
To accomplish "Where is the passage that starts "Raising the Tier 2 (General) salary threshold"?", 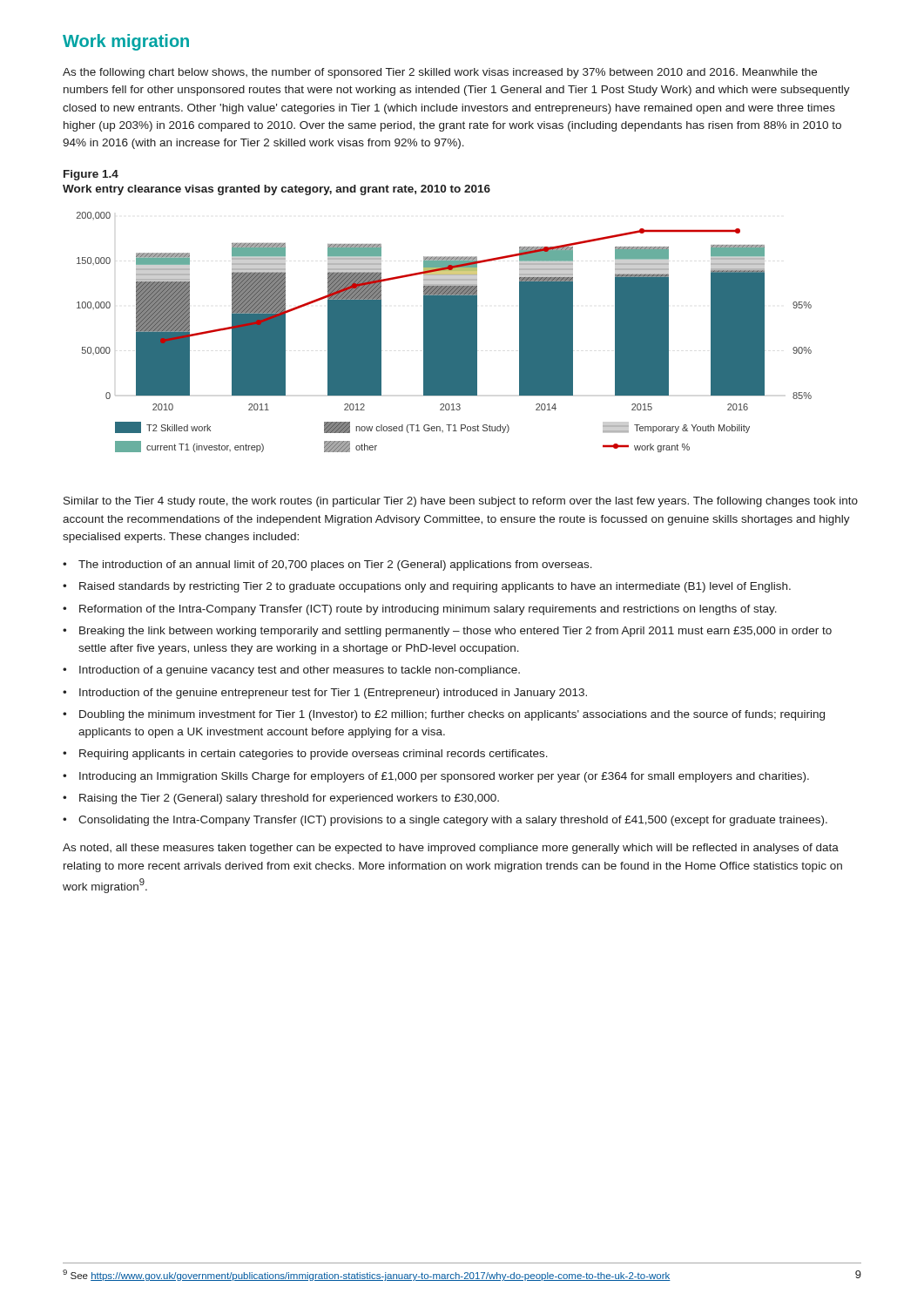I will [289, 798].
